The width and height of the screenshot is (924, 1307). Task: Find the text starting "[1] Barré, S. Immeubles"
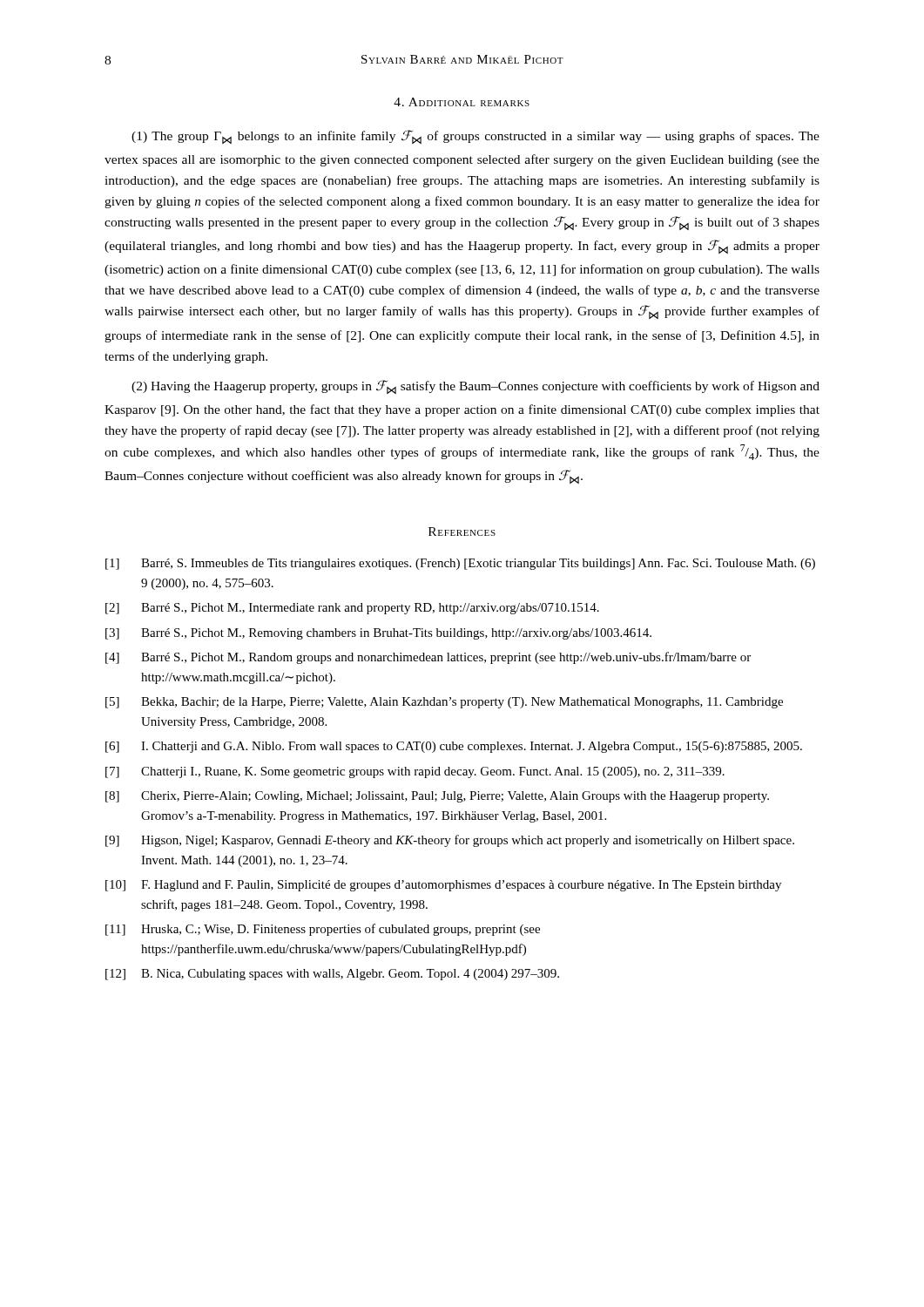click(x=462, y=573)
